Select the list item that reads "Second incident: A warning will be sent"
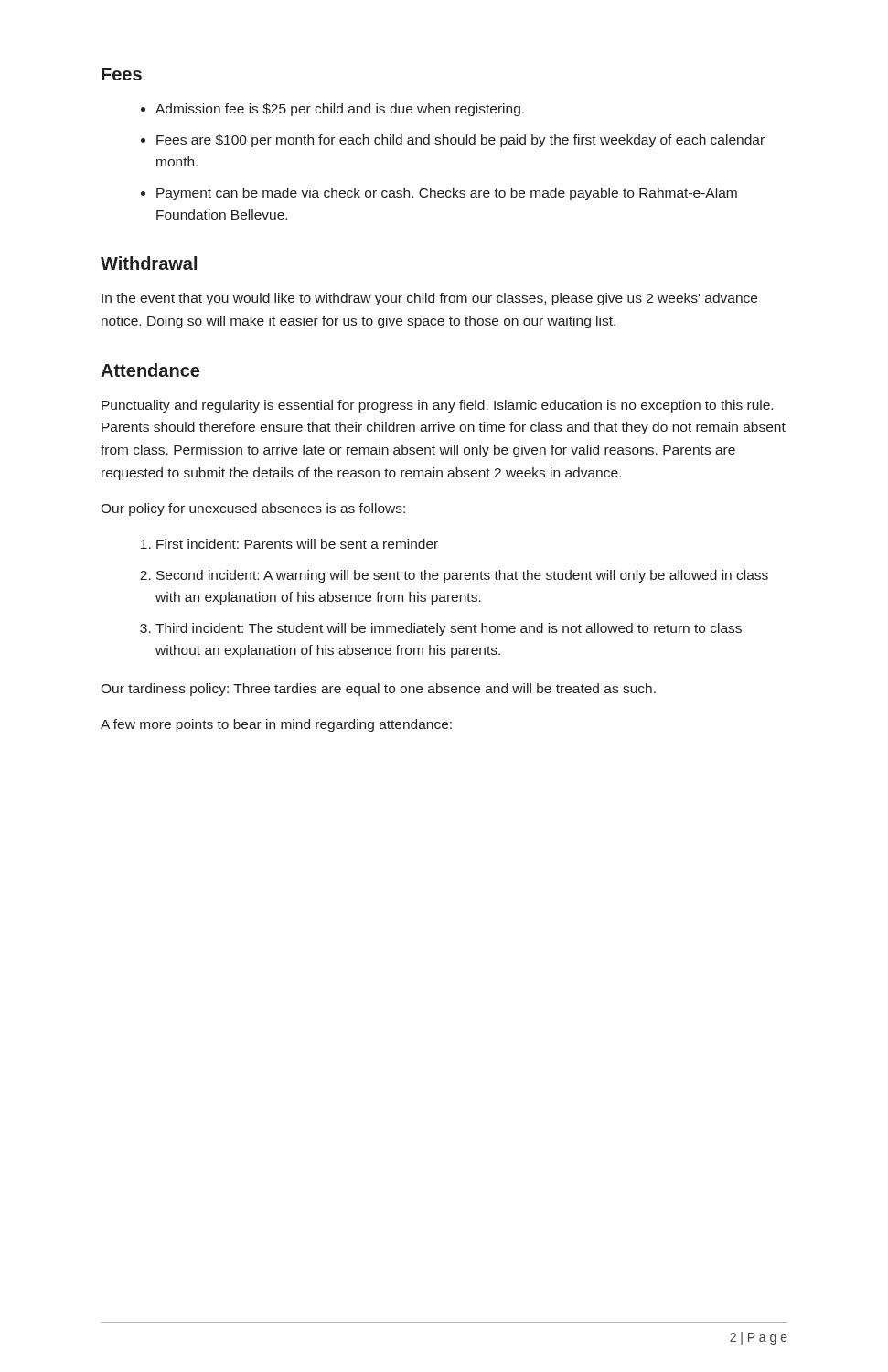The height and width of the screenshot is (1372, 888). point(462,586)
